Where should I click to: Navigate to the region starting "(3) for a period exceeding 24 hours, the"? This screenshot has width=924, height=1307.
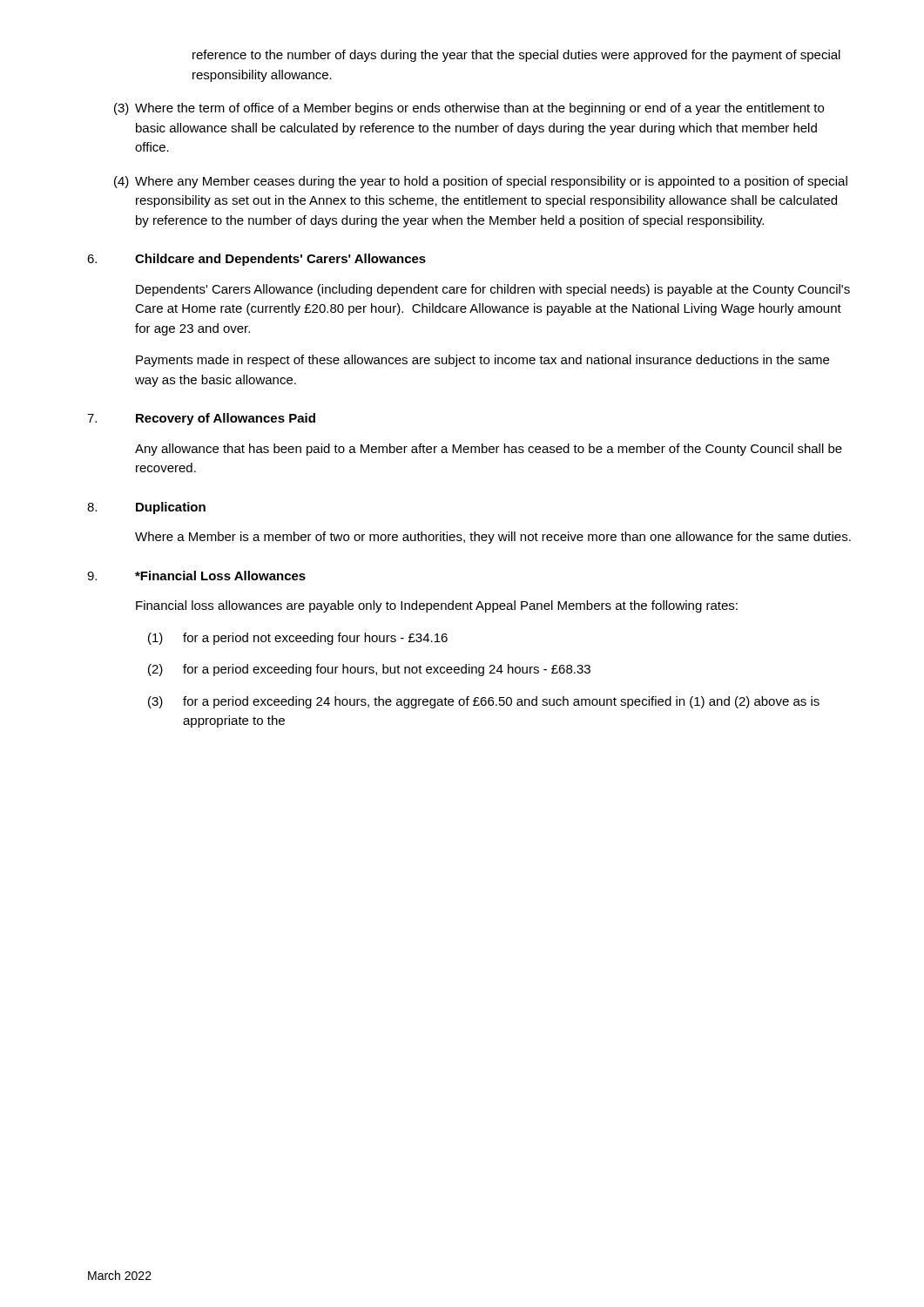[x=495, y=711]
